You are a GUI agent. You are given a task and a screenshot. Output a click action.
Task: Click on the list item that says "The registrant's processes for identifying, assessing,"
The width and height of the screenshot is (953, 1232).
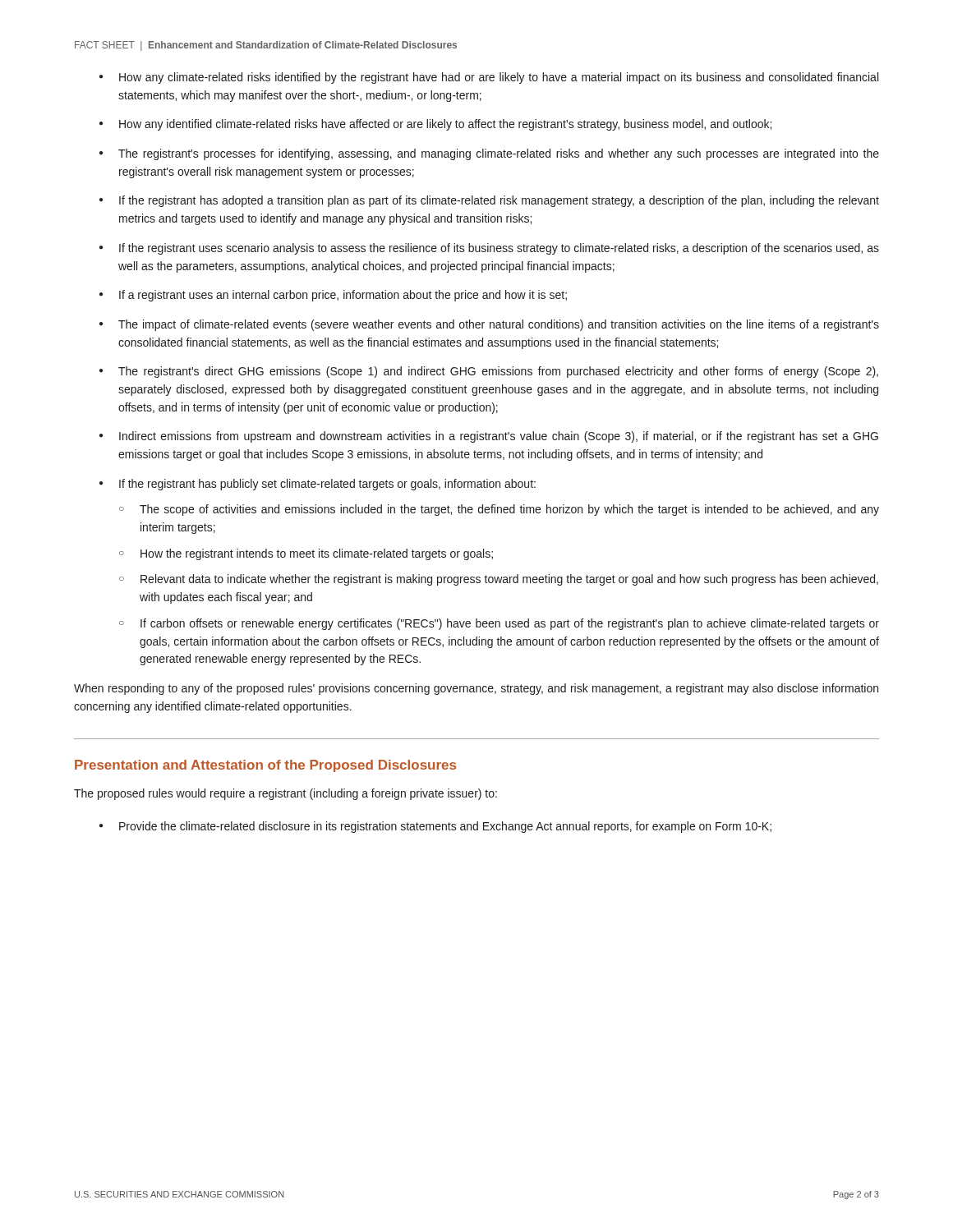click(499, 163)
